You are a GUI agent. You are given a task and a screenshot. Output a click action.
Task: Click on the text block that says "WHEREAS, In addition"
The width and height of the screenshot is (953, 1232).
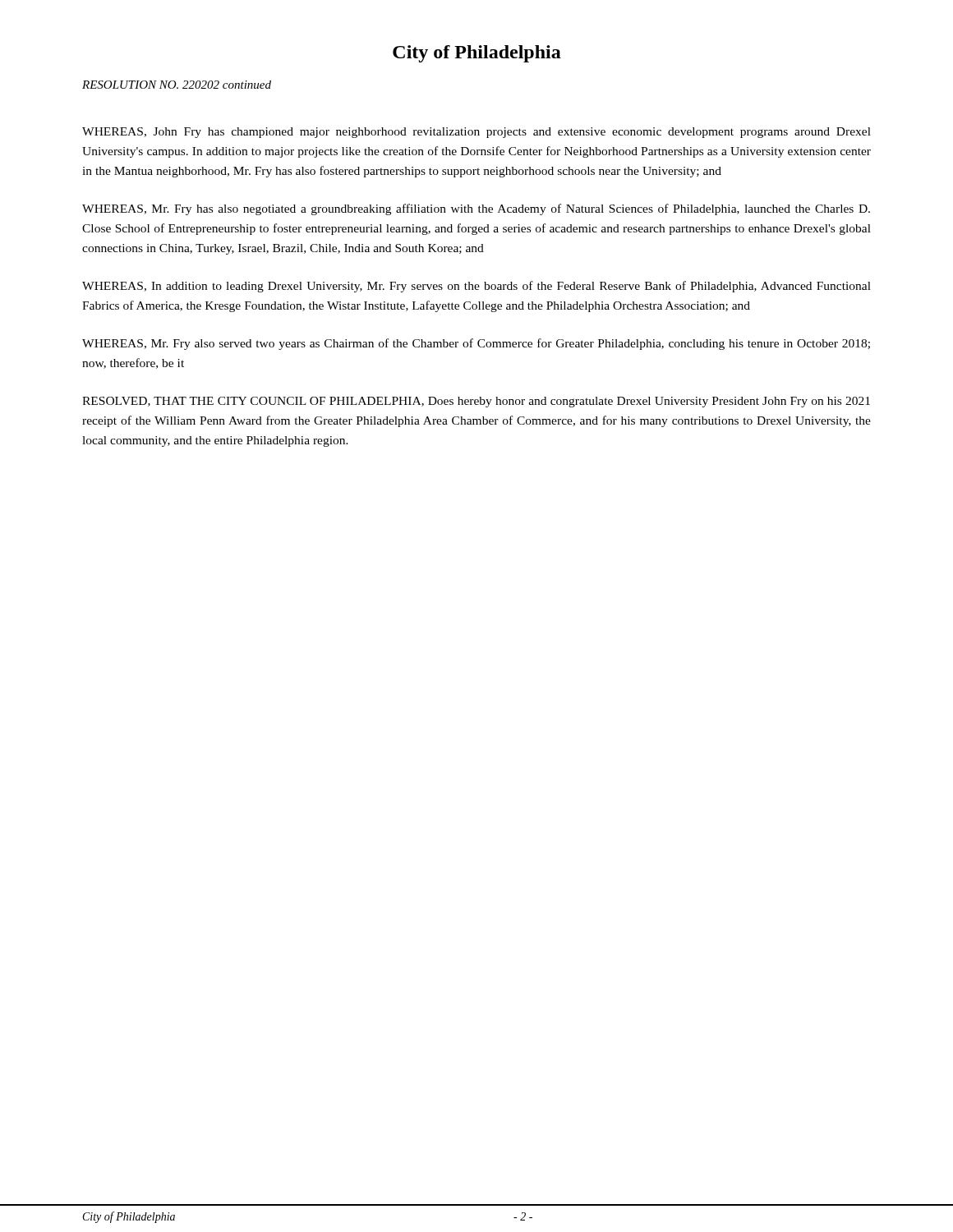pyautogui.click(x=476, y=295)
